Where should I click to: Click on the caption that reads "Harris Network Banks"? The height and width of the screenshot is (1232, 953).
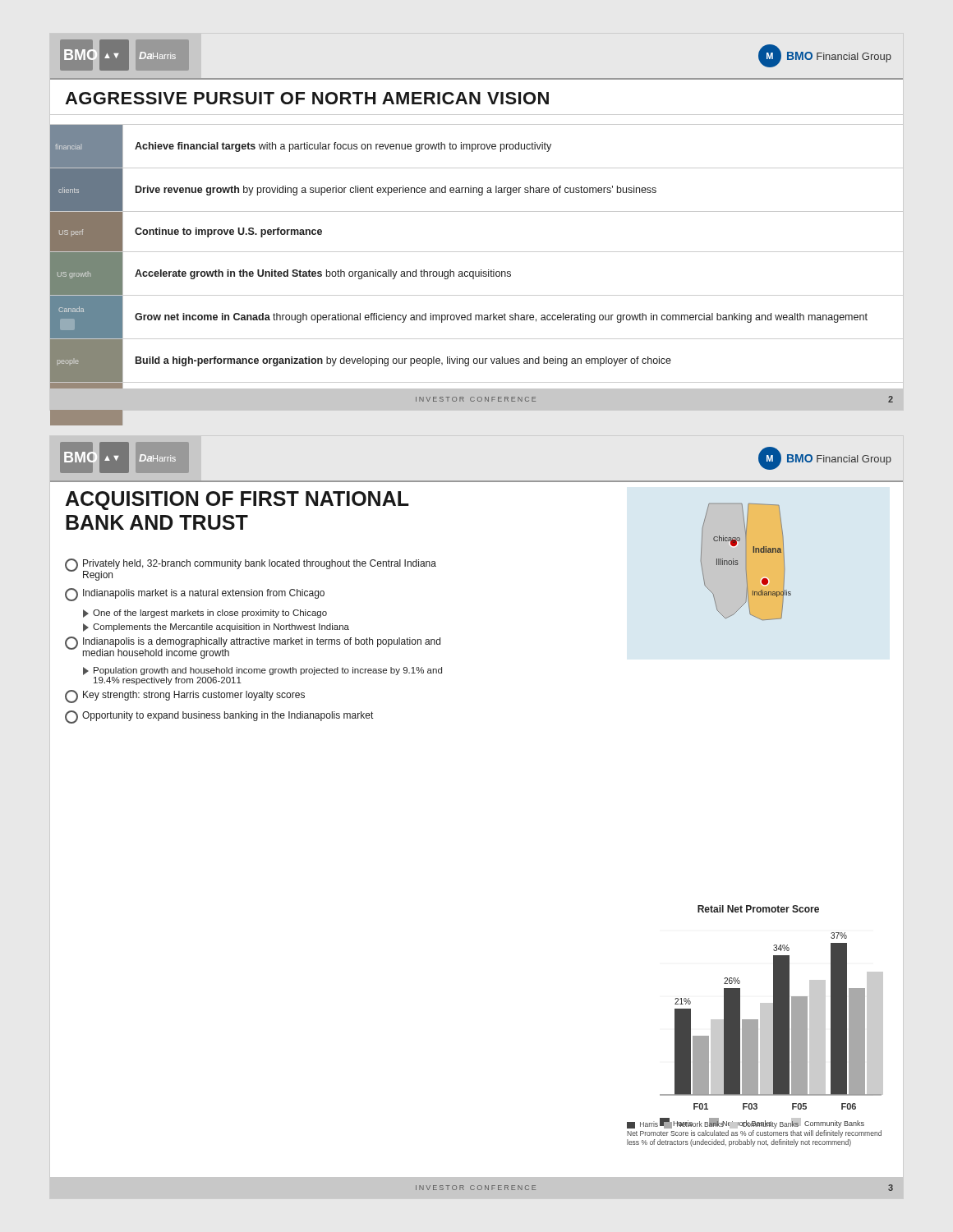pos(754,1133)
